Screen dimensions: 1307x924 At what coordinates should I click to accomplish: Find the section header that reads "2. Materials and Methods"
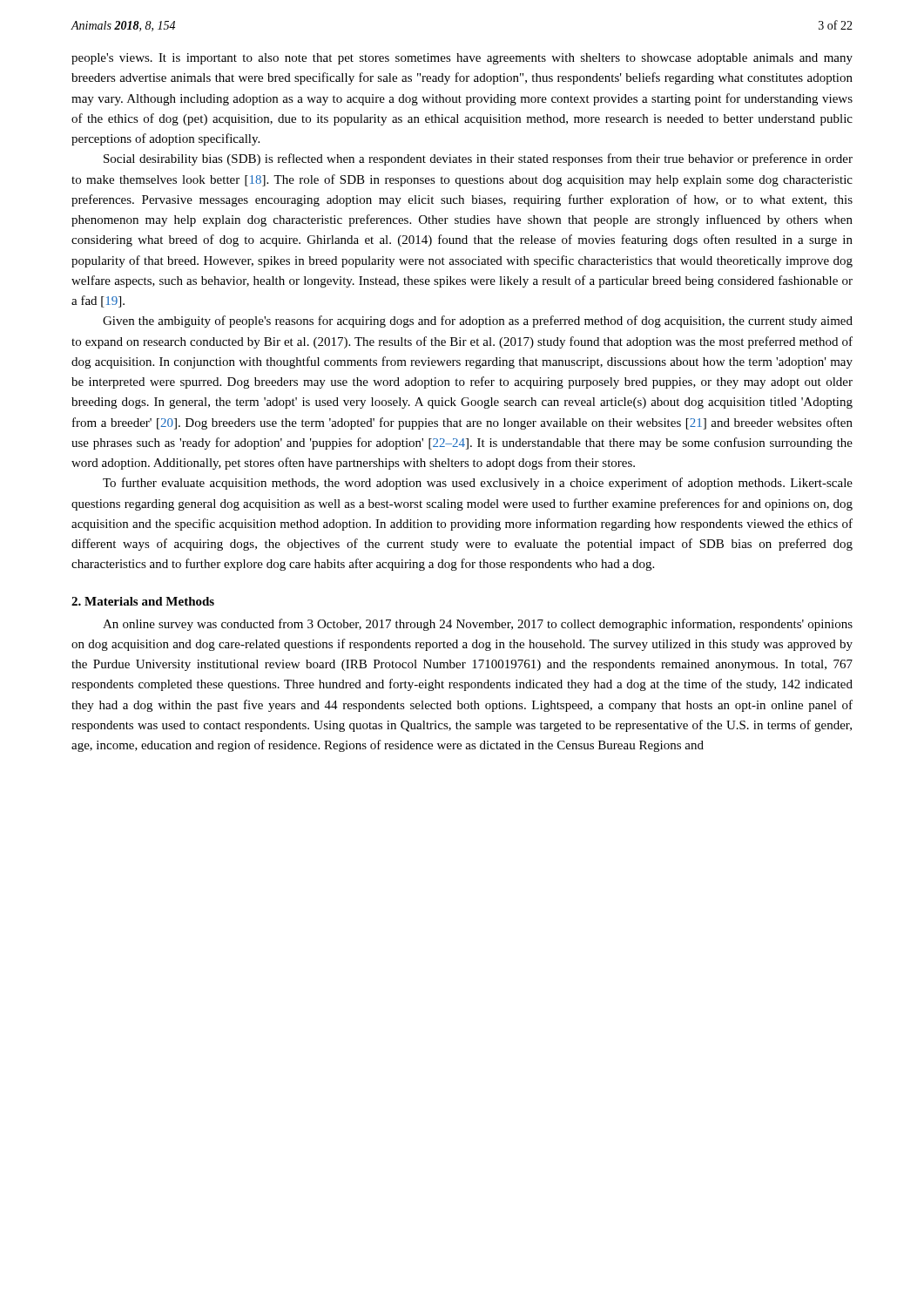(x=143, y=601)
